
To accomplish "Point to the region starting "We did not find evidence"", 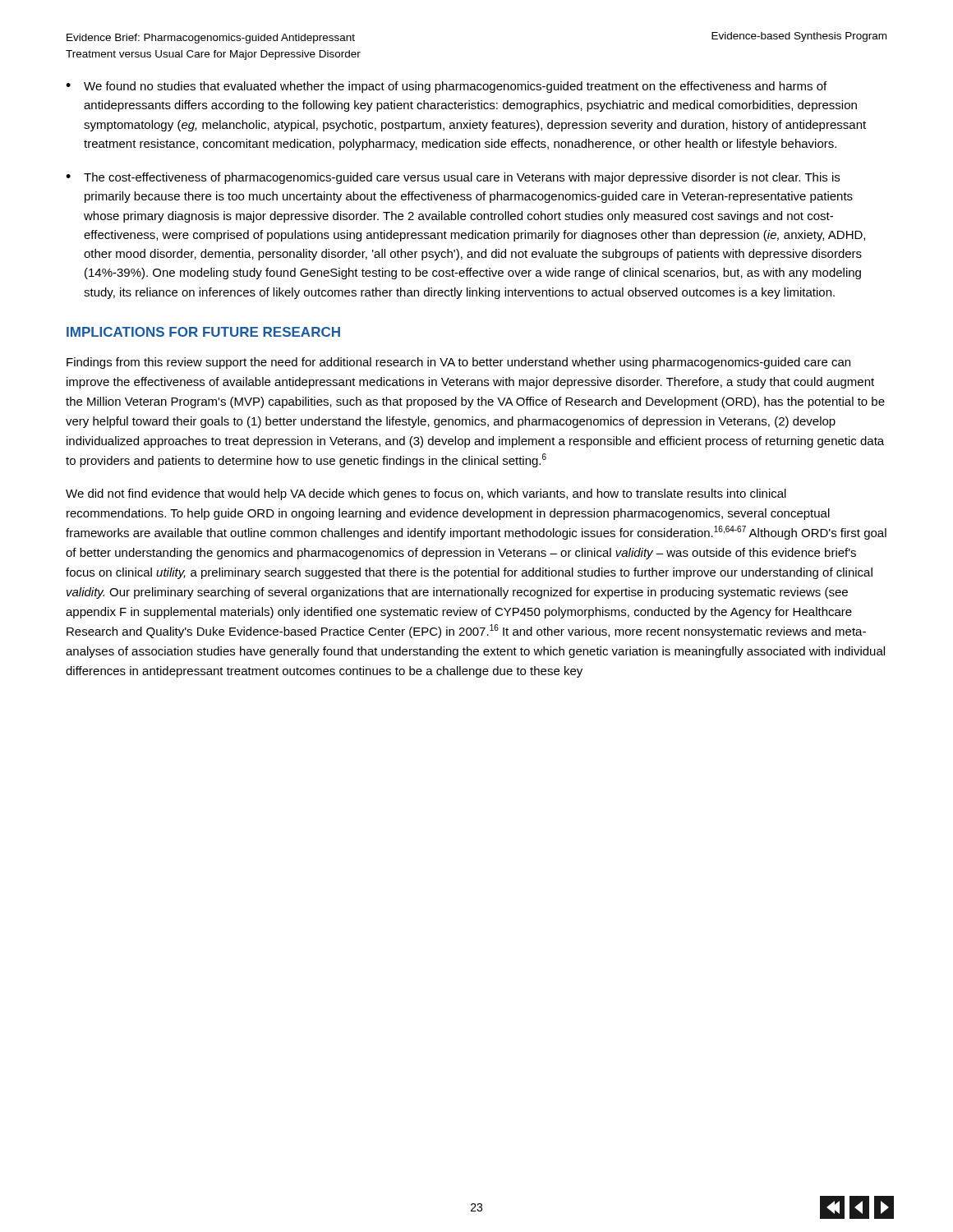I will (476, 582).
